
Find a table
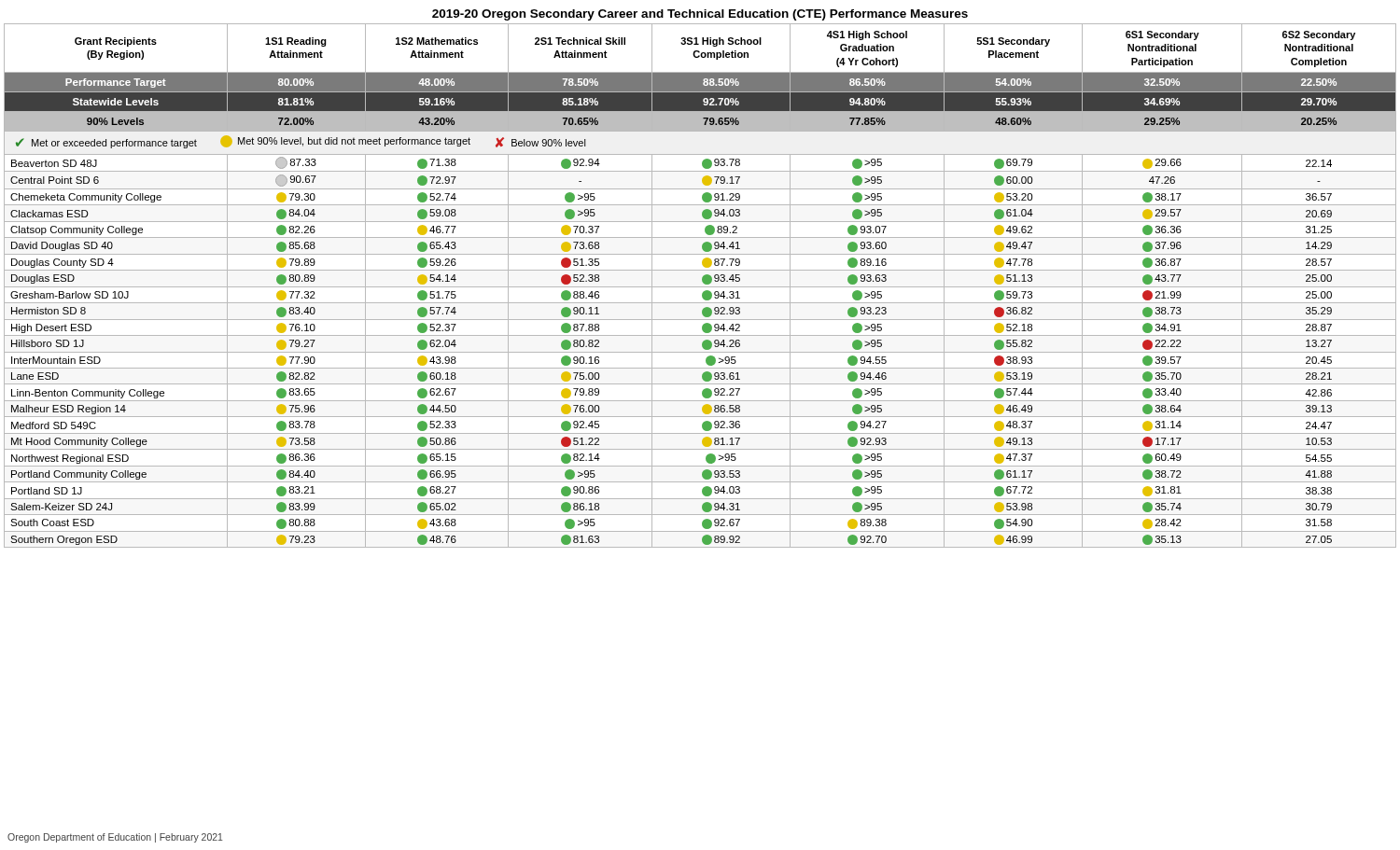pyautogui.click(x=700, y=286)
